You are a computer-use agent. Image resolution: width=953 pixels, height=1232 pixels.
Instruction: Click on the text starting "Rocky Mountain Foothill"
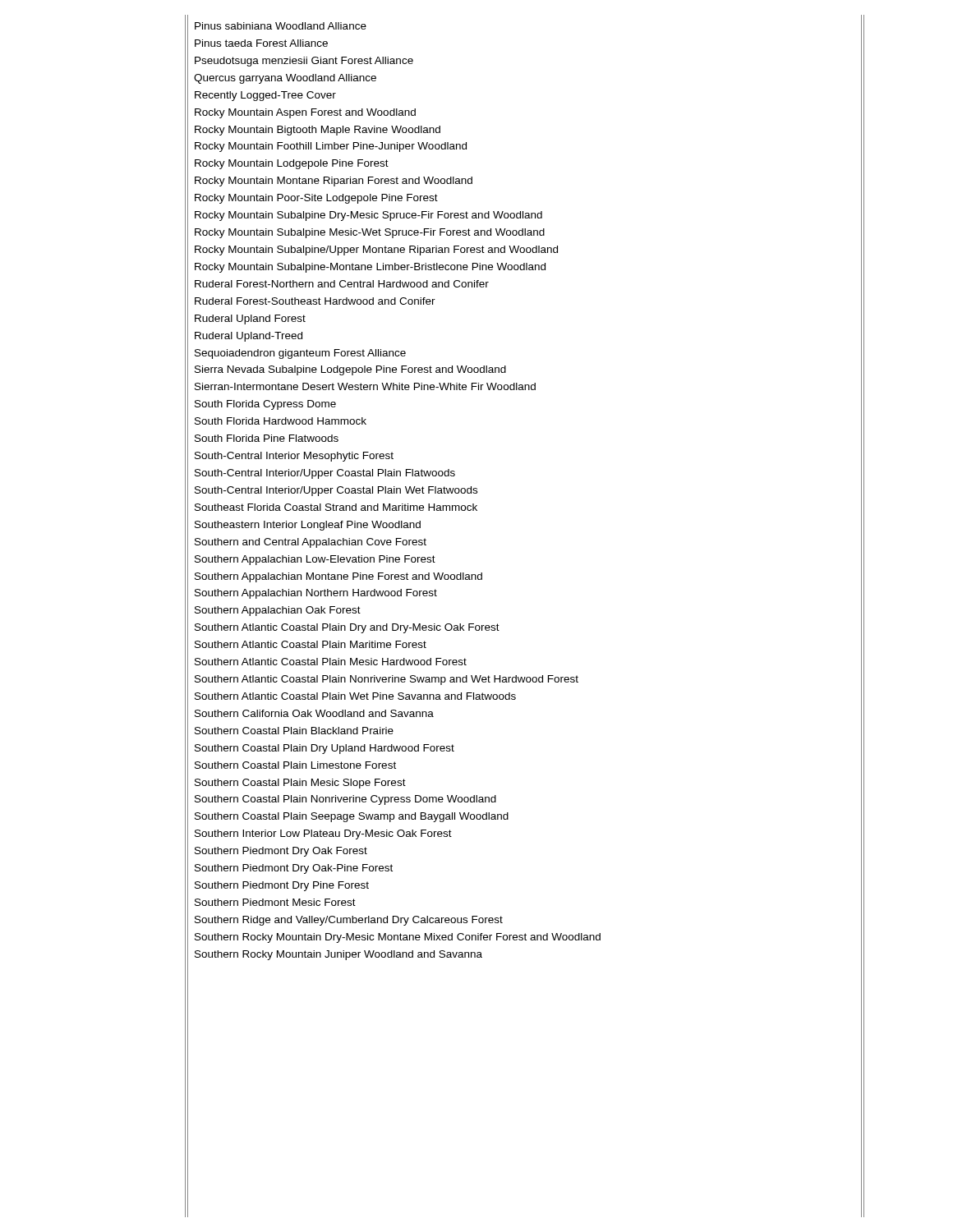tap(331, 147)
